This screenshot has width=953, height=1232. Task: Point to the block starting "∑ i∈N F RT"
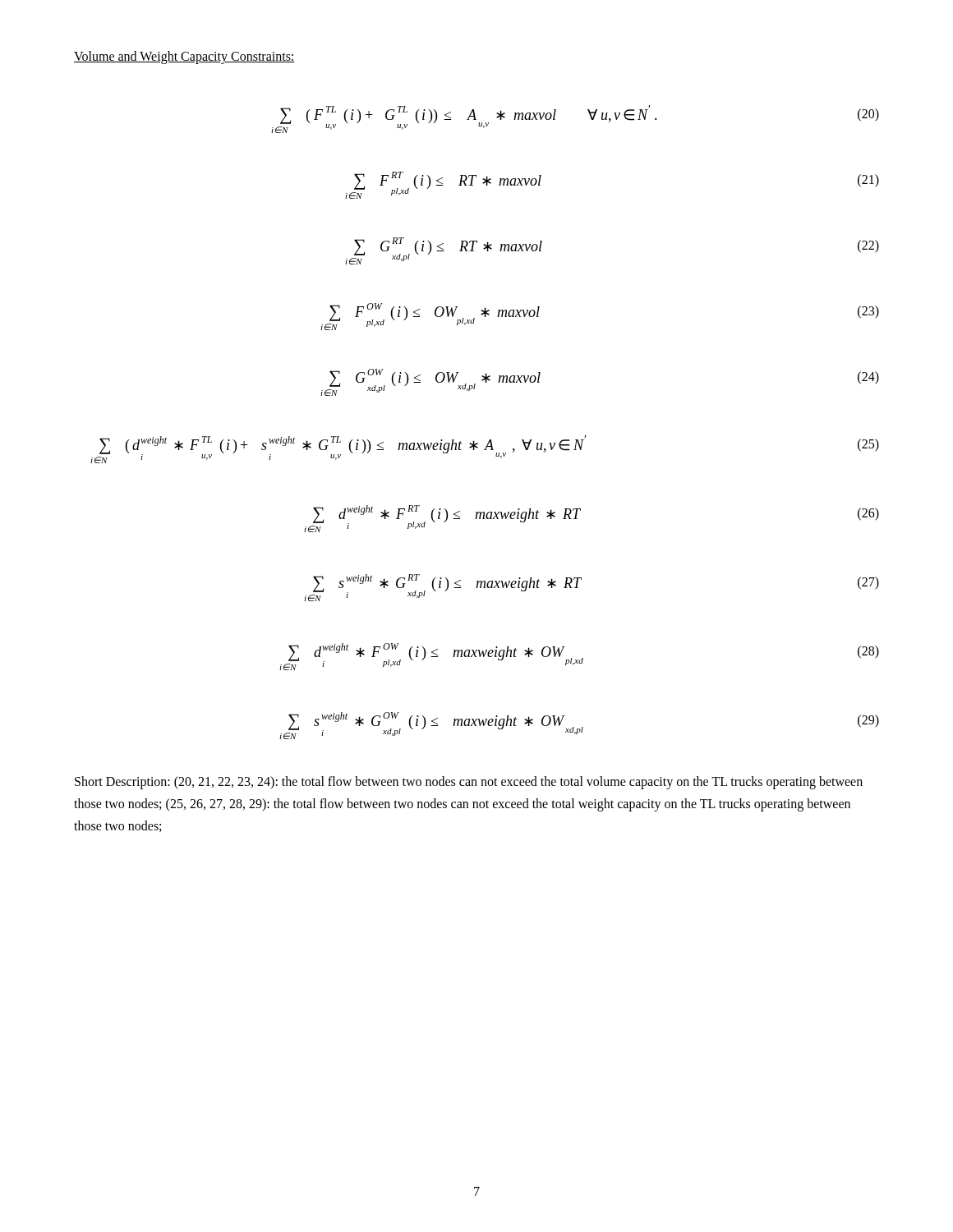(x=476, y=180)
